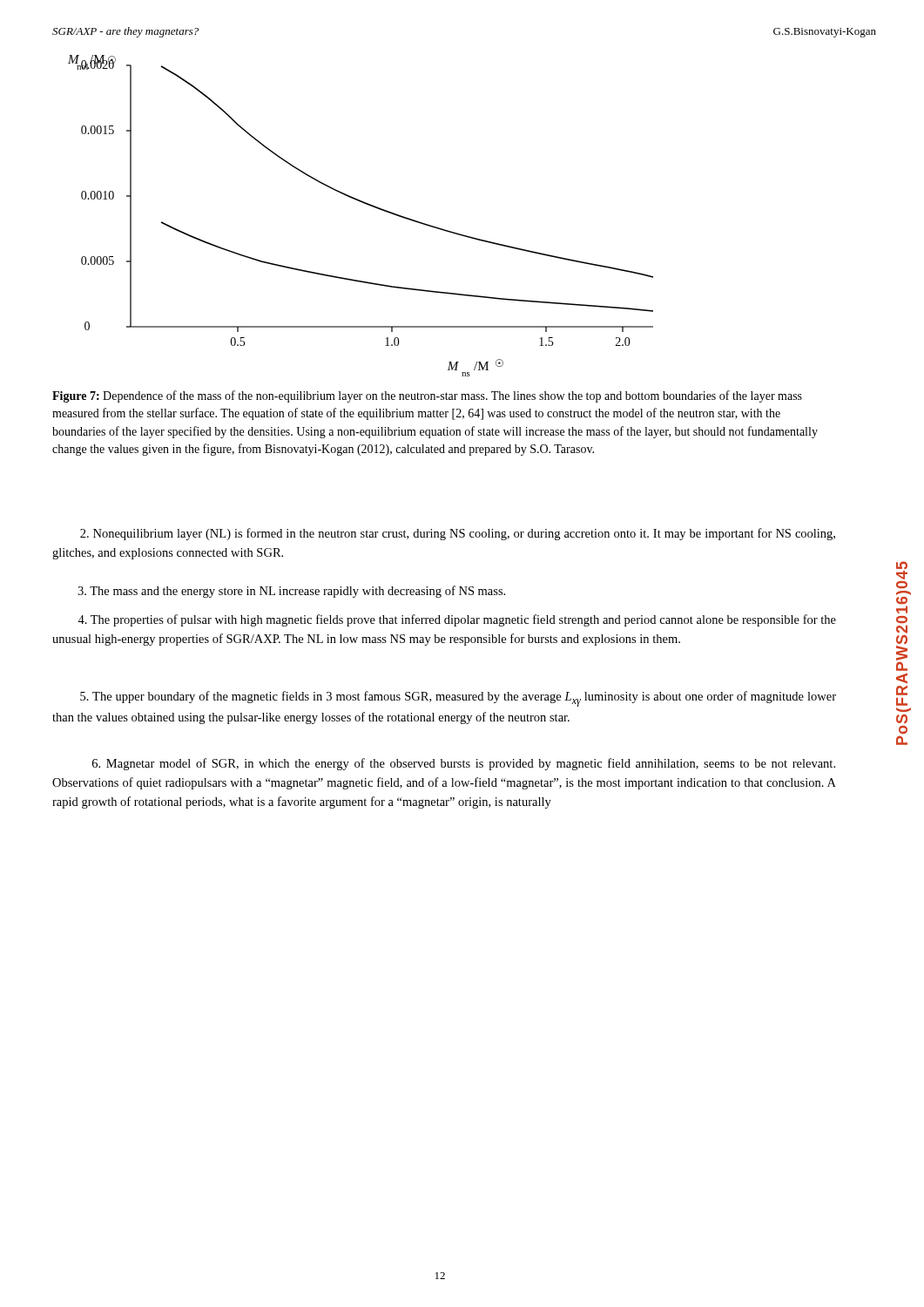
Task: Select the list item with the text "4. The properties of"
Action: 444,629
